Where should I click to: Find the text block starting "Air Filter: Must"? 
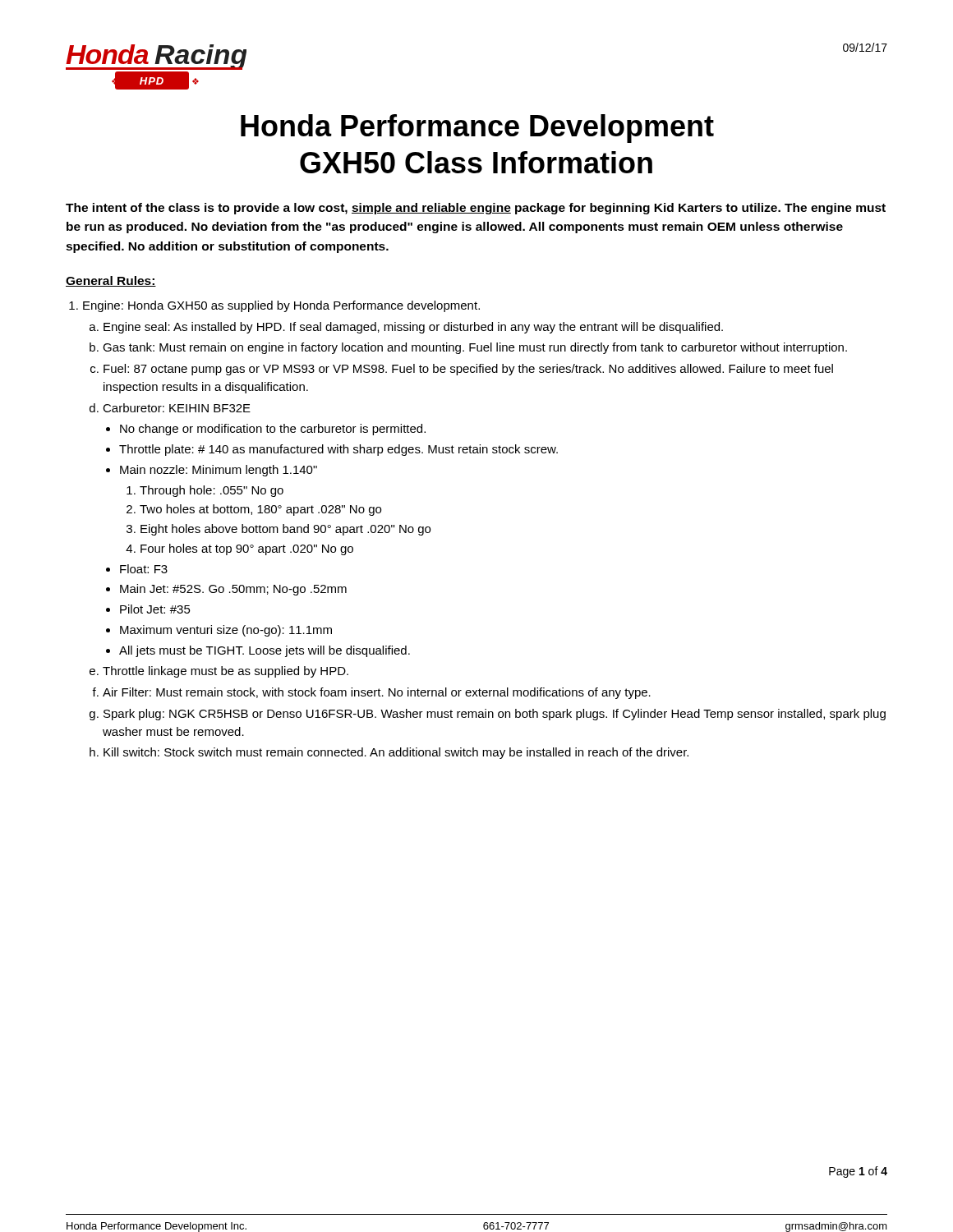[377, 692]
